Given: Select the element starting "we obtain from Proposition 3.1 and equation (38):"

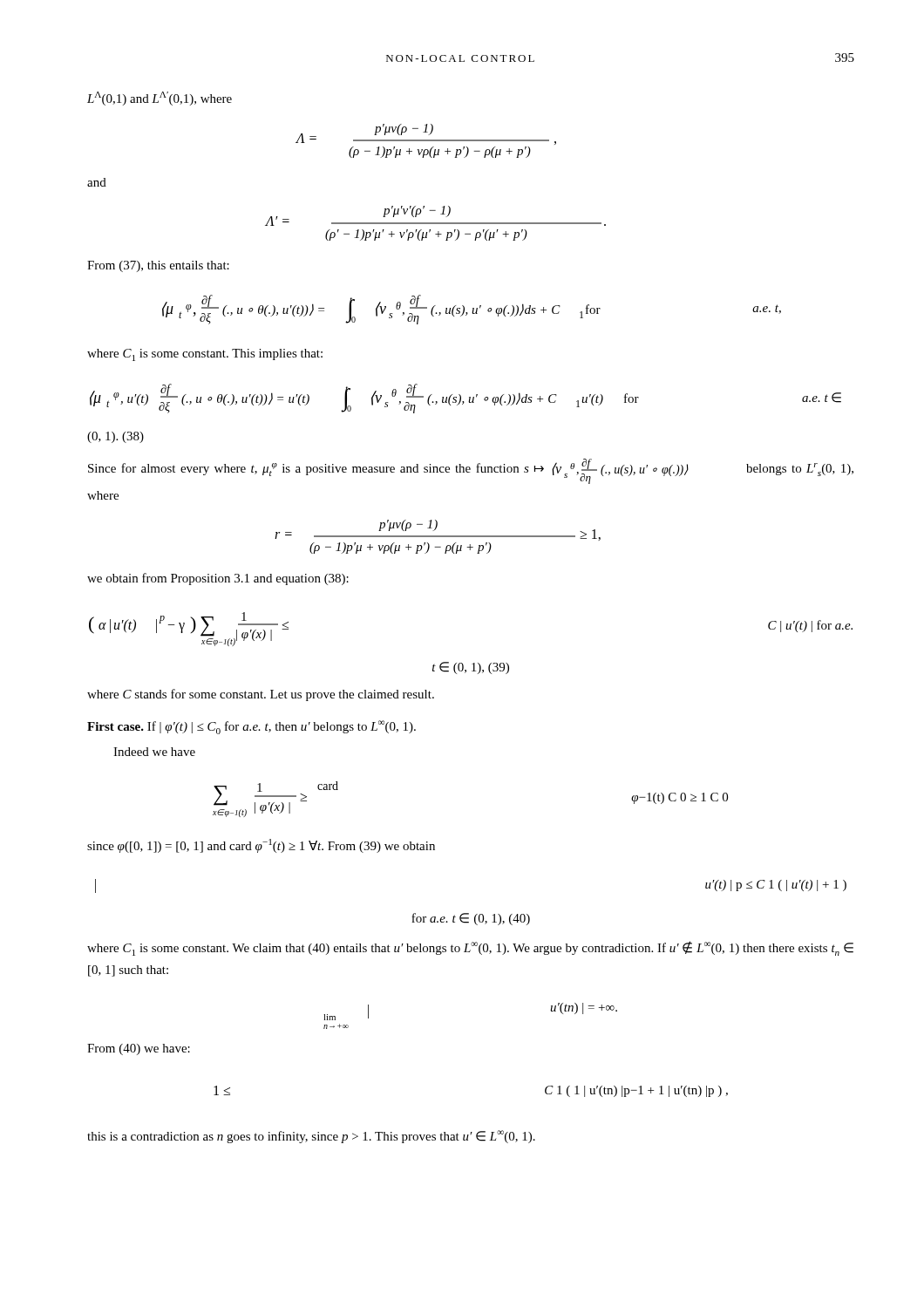Looking at the screenshot, I should [218, 578].
